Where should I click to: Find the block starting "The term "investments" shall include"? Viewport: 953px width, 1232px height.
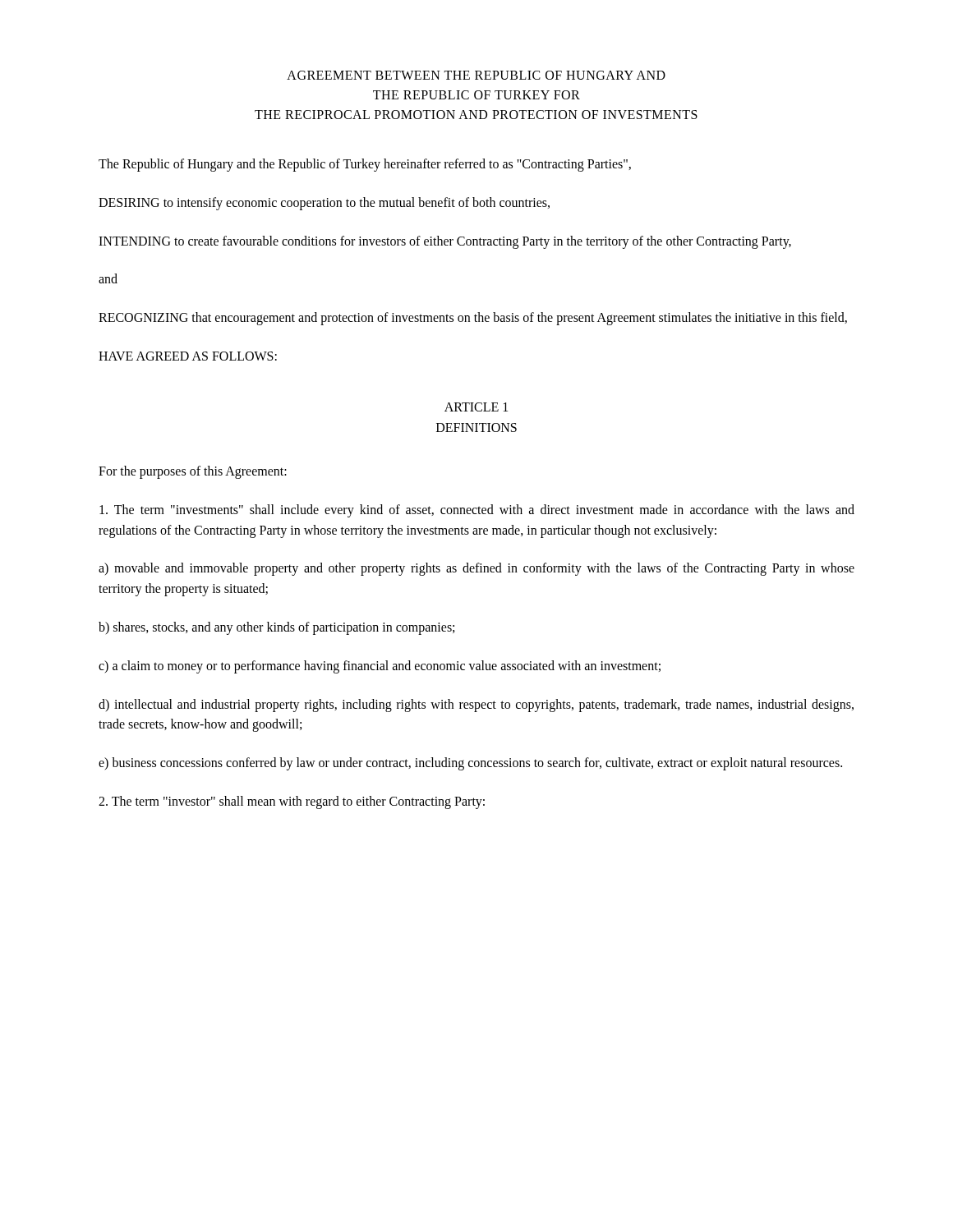476,520
